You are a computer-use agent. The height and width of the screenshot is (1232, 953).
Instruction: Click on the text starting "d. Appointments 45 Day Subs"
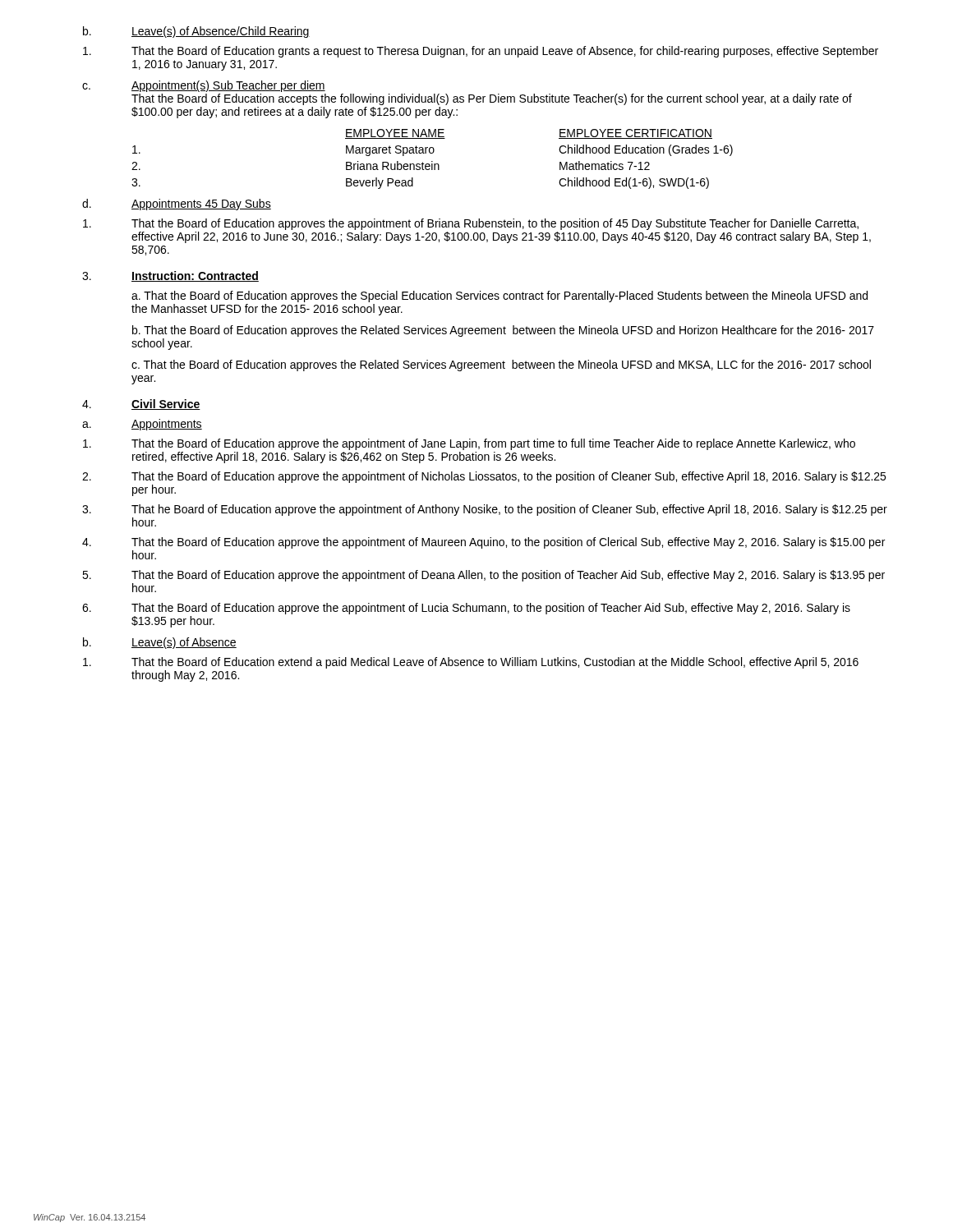[x=177, y=205]
